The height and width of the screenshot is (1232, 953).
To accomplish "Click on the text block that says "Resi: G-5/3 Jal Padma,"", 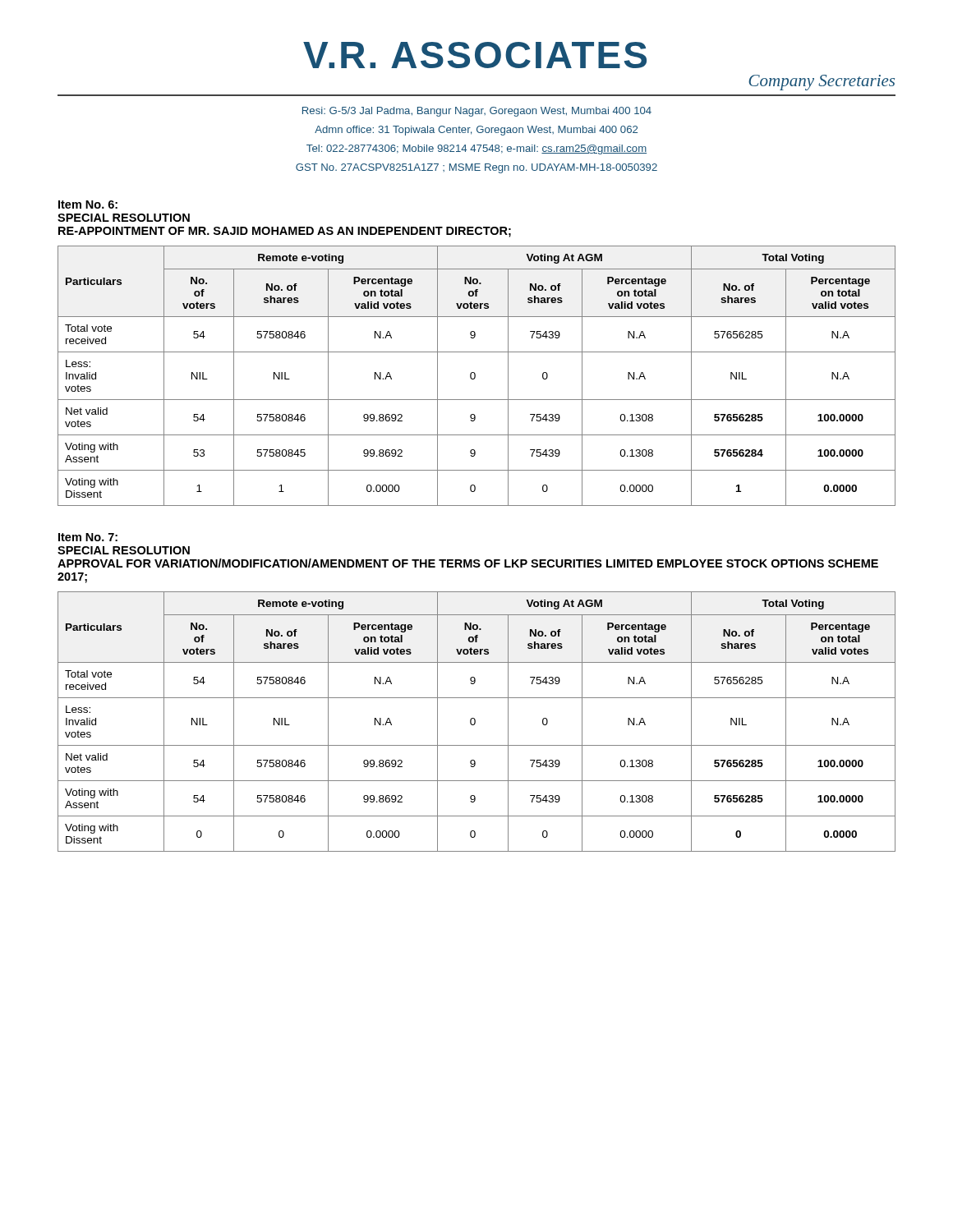I will tap(476, 139).
